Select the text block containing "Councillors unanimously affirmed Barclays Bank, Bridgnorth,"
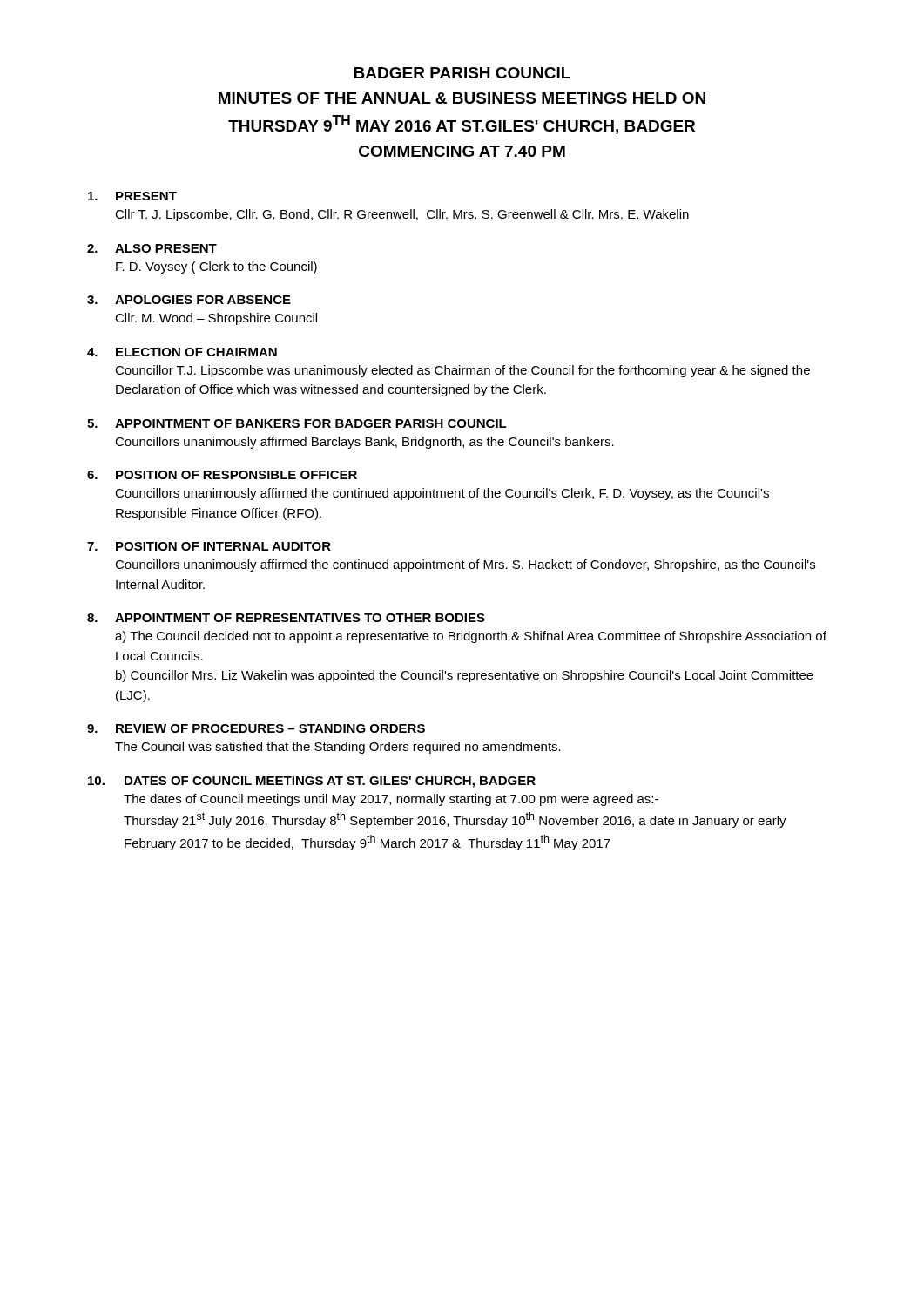 (x=365, y=441)
